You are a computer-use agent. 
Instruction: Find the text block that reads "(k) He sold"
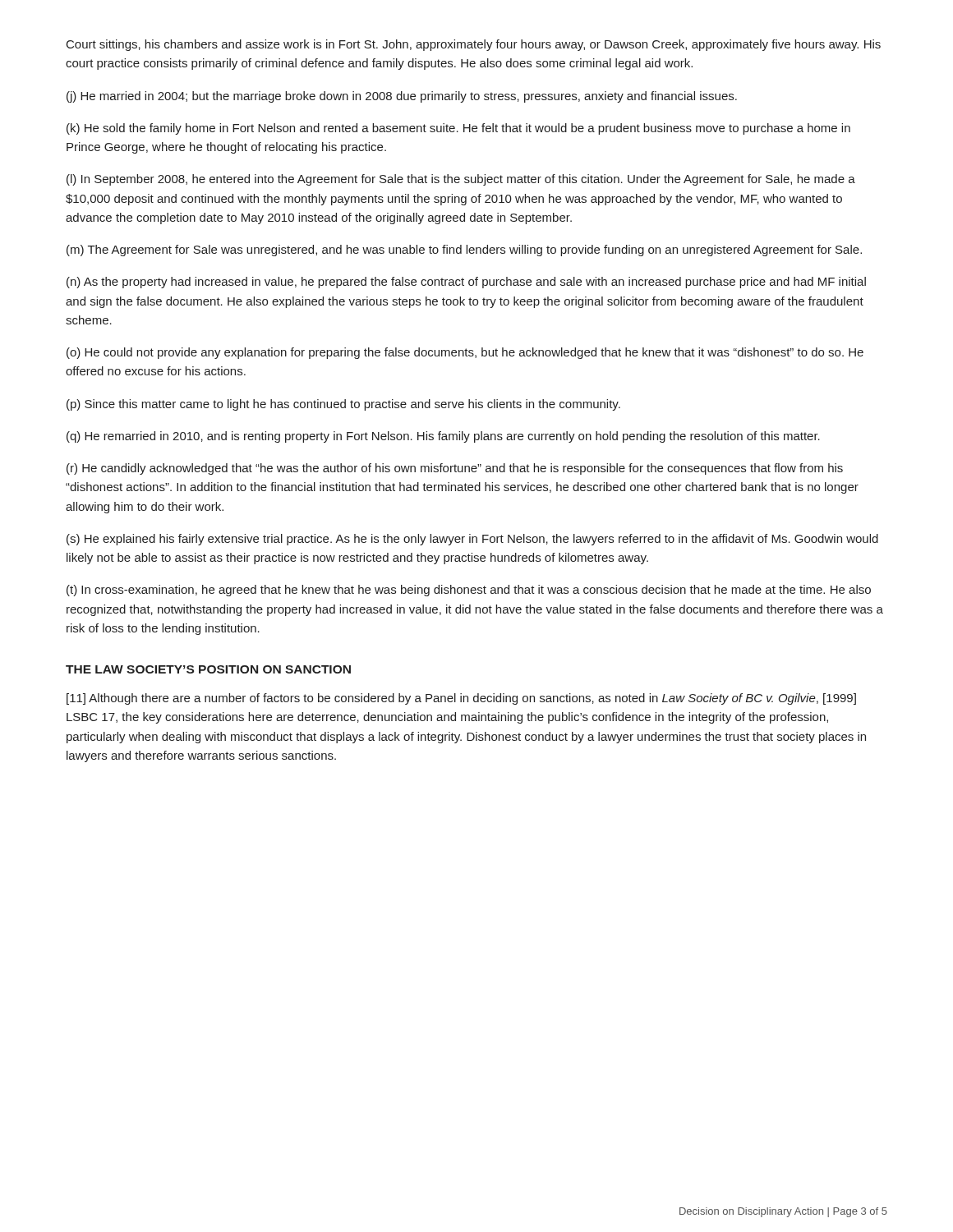(458, 137)
